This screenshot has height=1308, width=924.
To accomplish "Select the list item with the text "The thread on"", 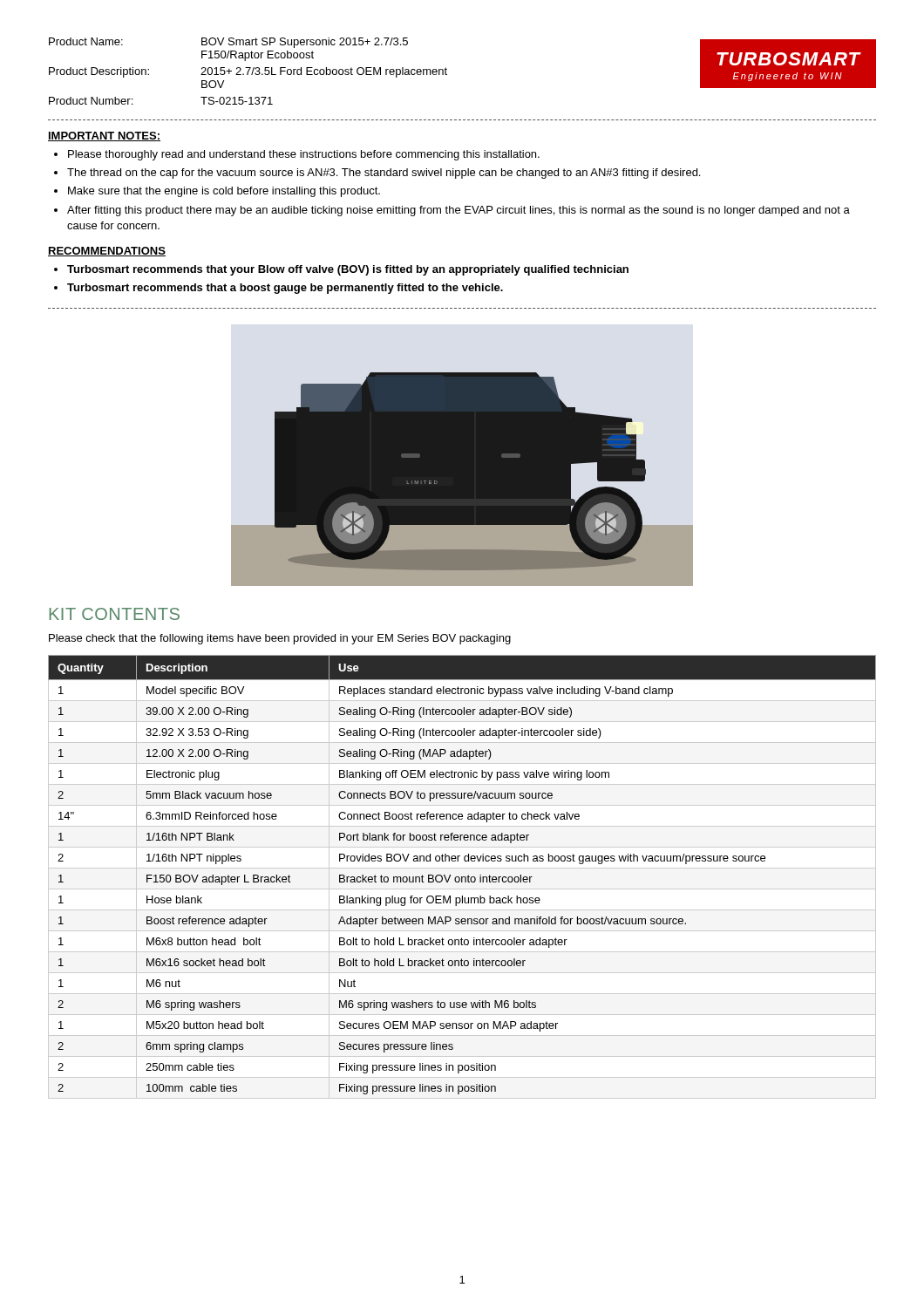I will pos(472,173).
